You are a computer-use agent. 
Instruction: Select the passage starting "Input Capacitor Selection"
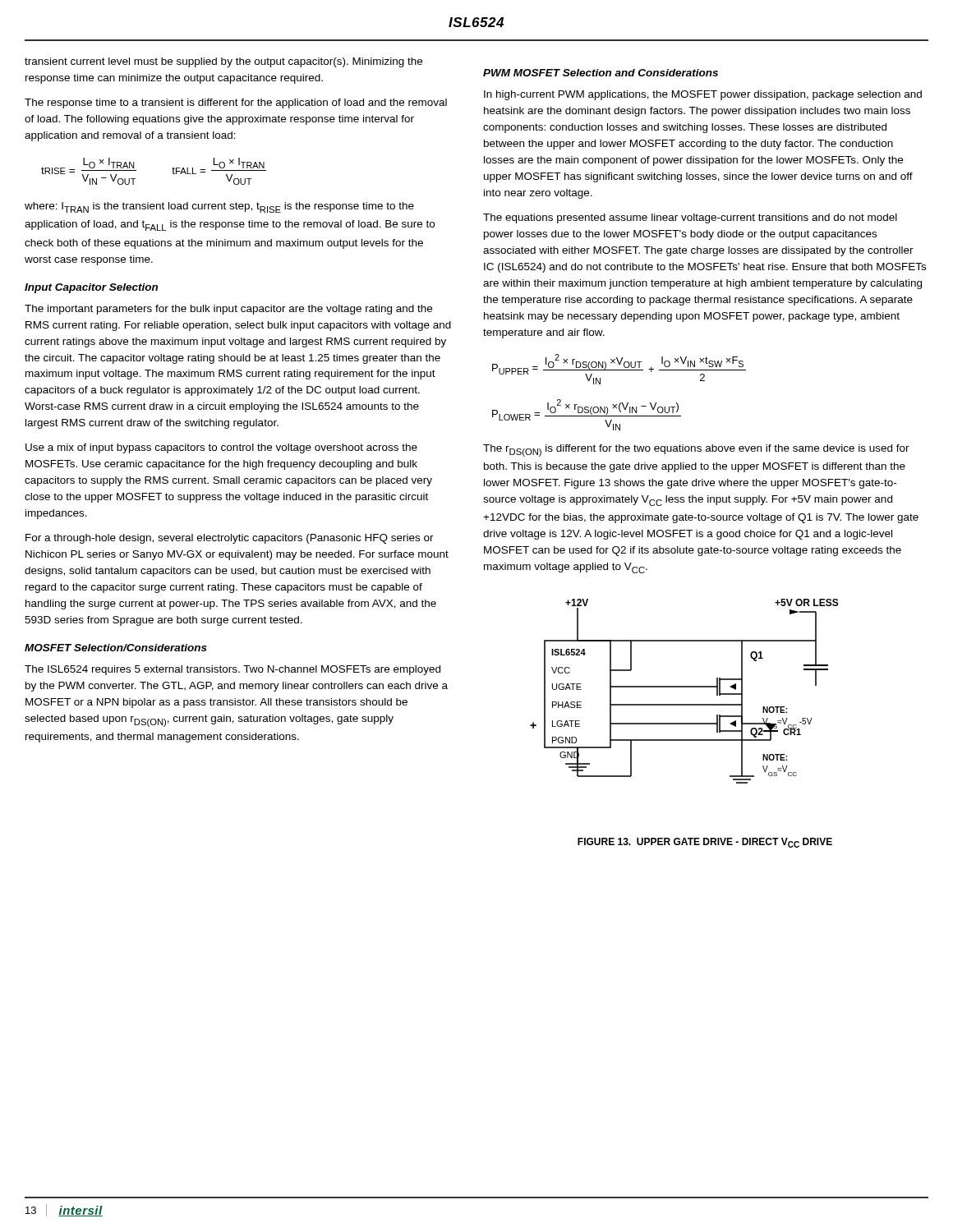[91, 288]
